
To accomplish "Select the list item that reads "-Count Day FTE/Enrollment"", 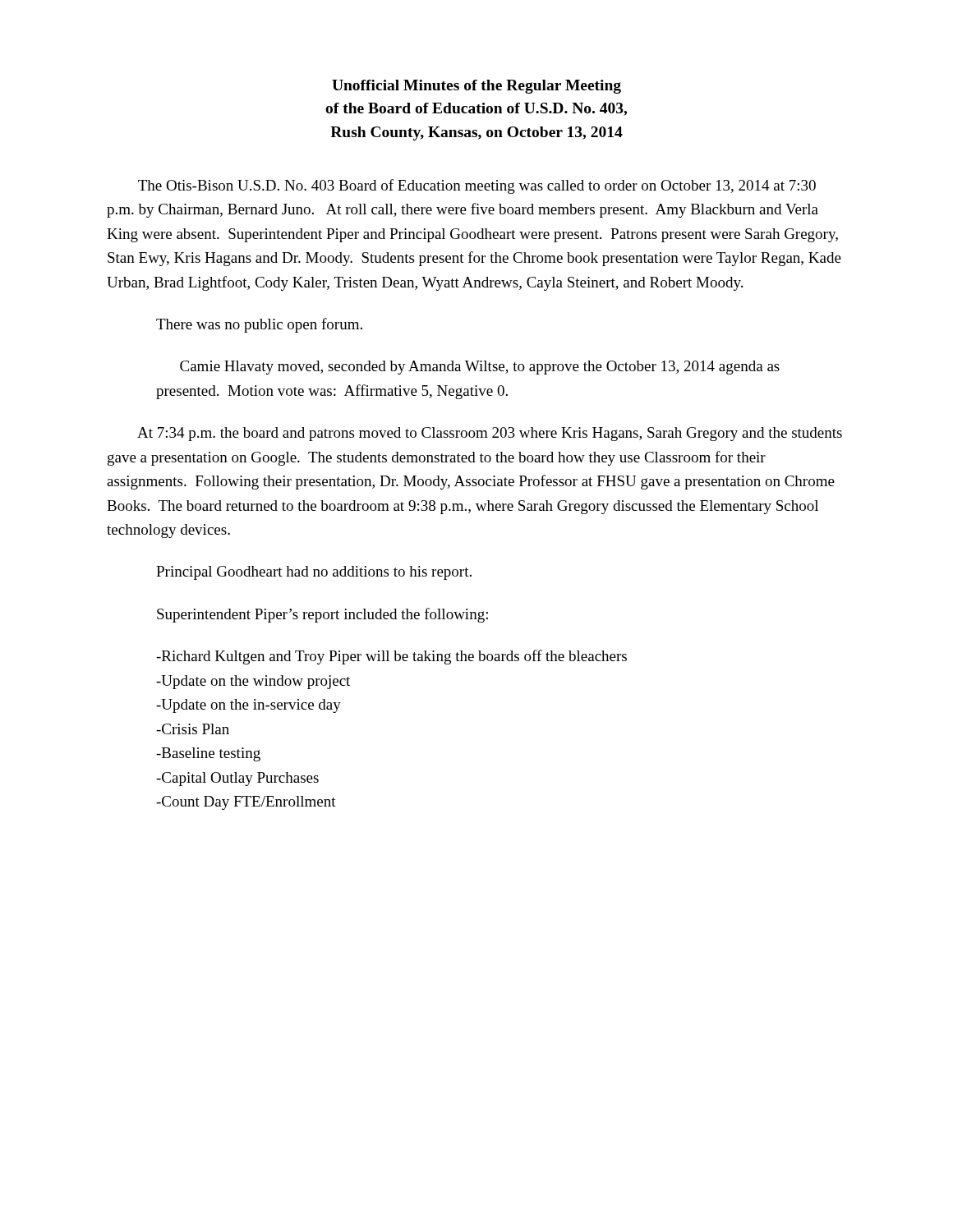I will 246,801.
